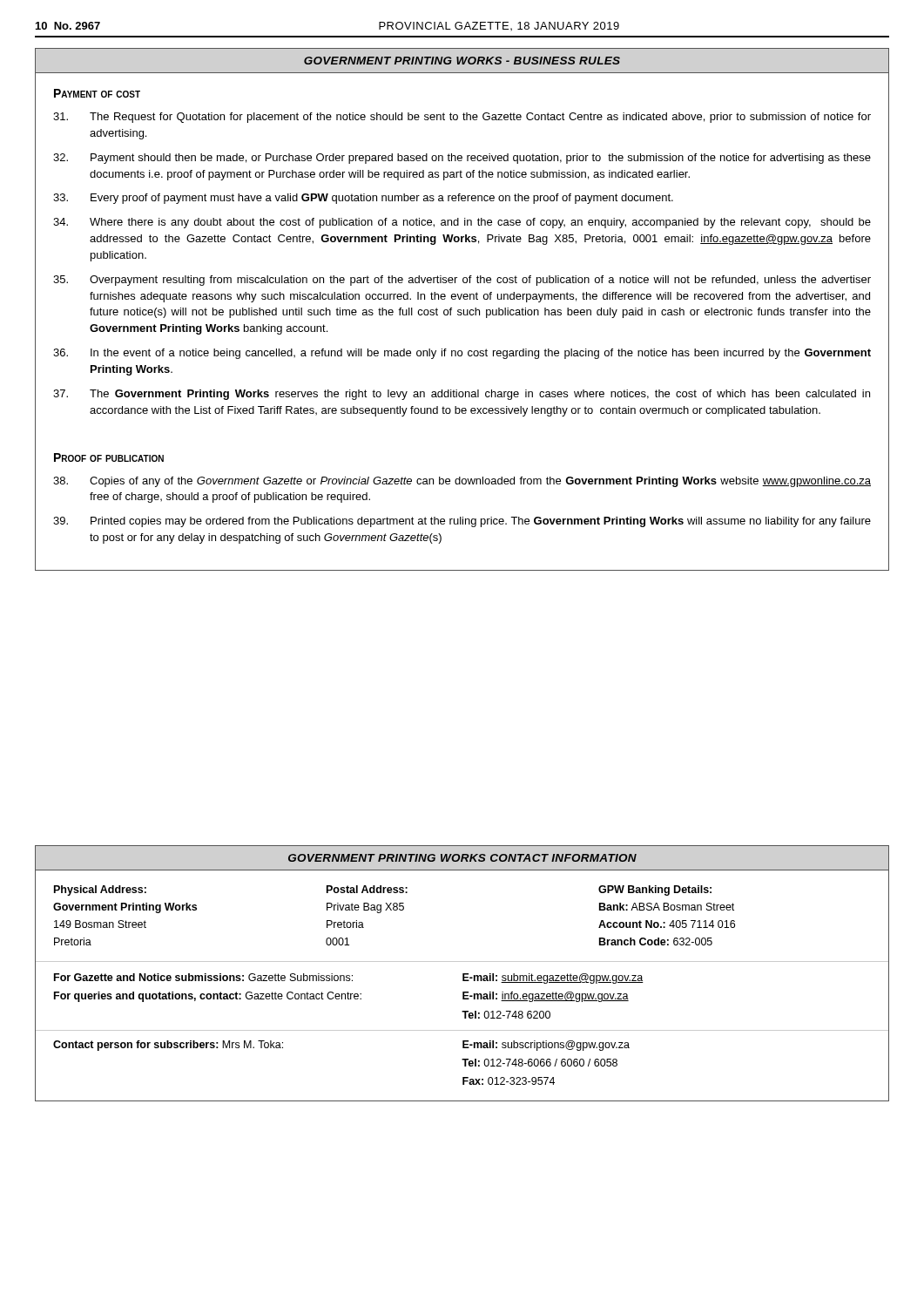This screenshot has width=924, height=1307.
Task: Select the region starting "Proof of publication"
Action: click(109, 457)
